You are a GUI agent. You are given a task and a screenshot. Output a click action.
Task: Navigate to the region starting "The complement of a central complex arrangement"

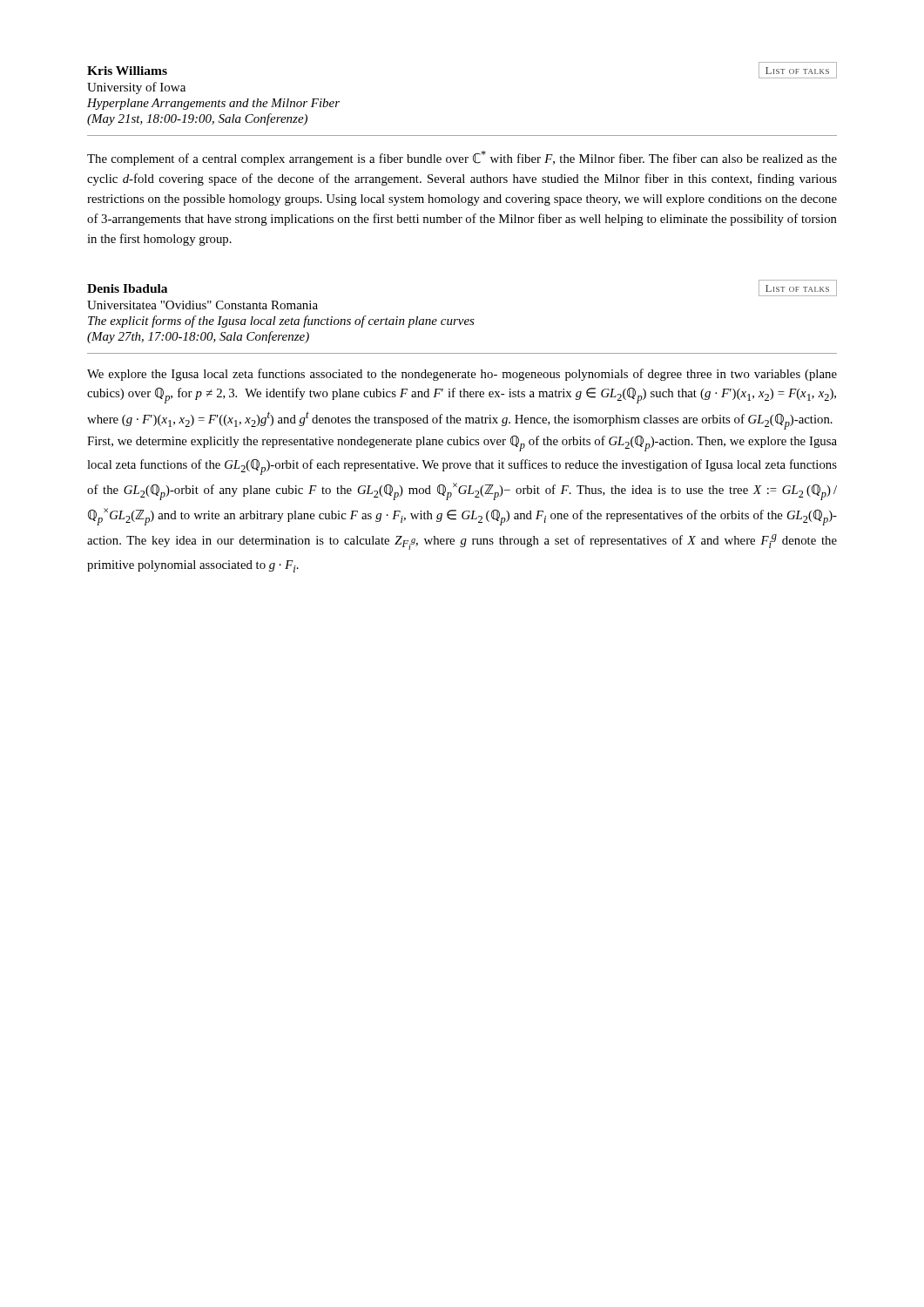[x=462, y=198]
